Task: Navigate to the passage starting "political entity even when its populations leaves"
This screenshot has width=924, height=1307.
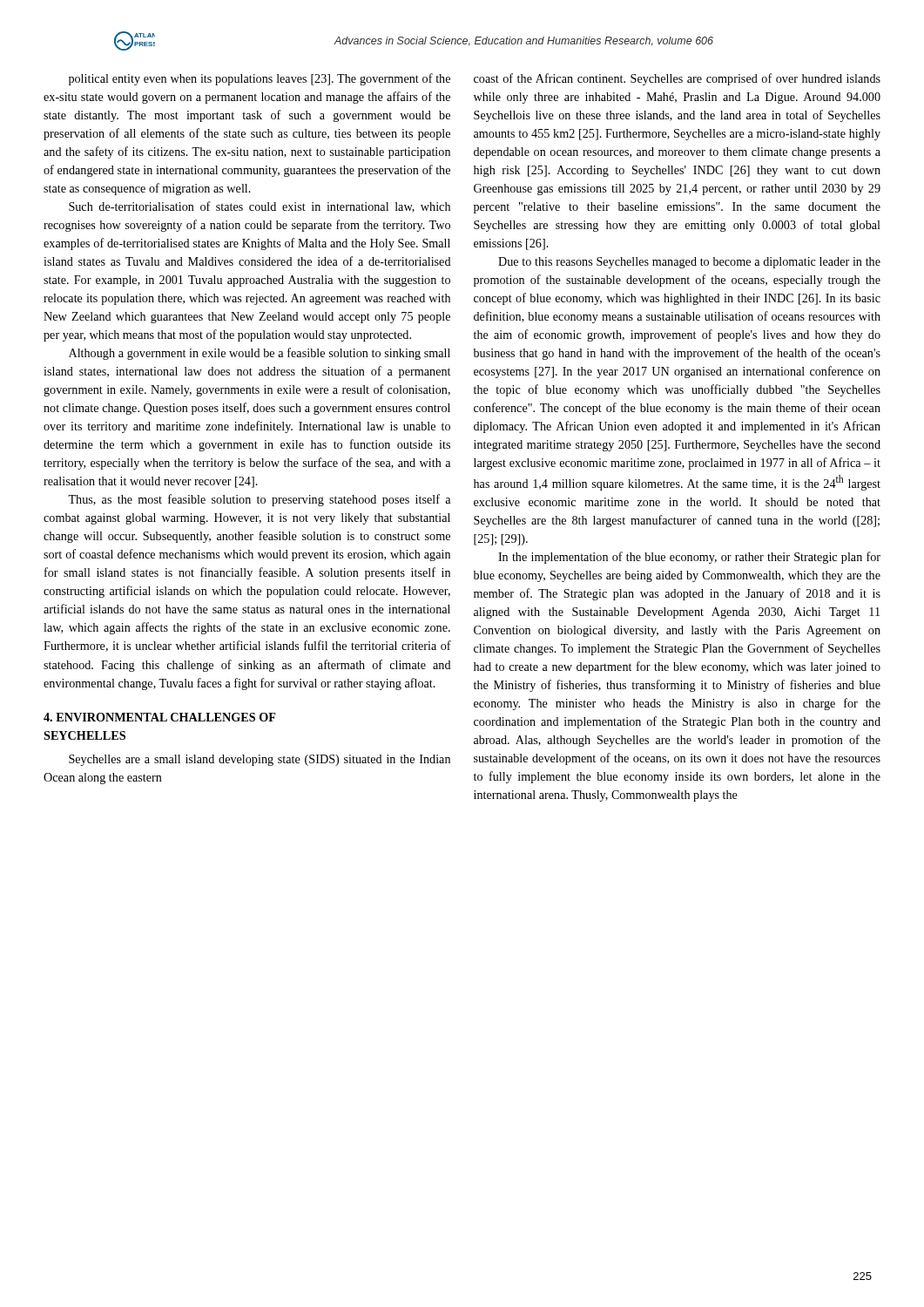Action: pyautogui.click(x=247, y=134)
